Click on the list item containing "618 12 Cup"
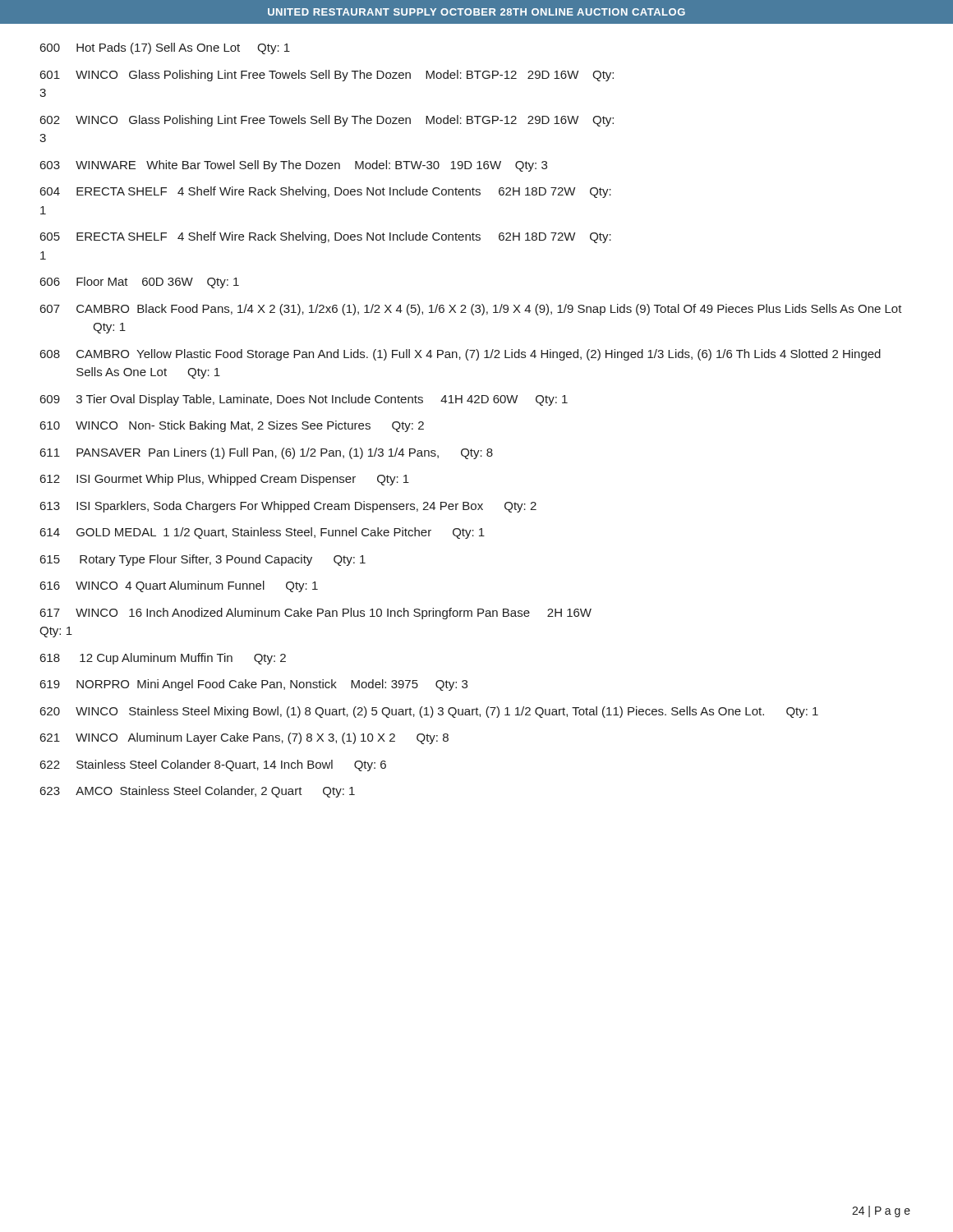 click(163, 659)
